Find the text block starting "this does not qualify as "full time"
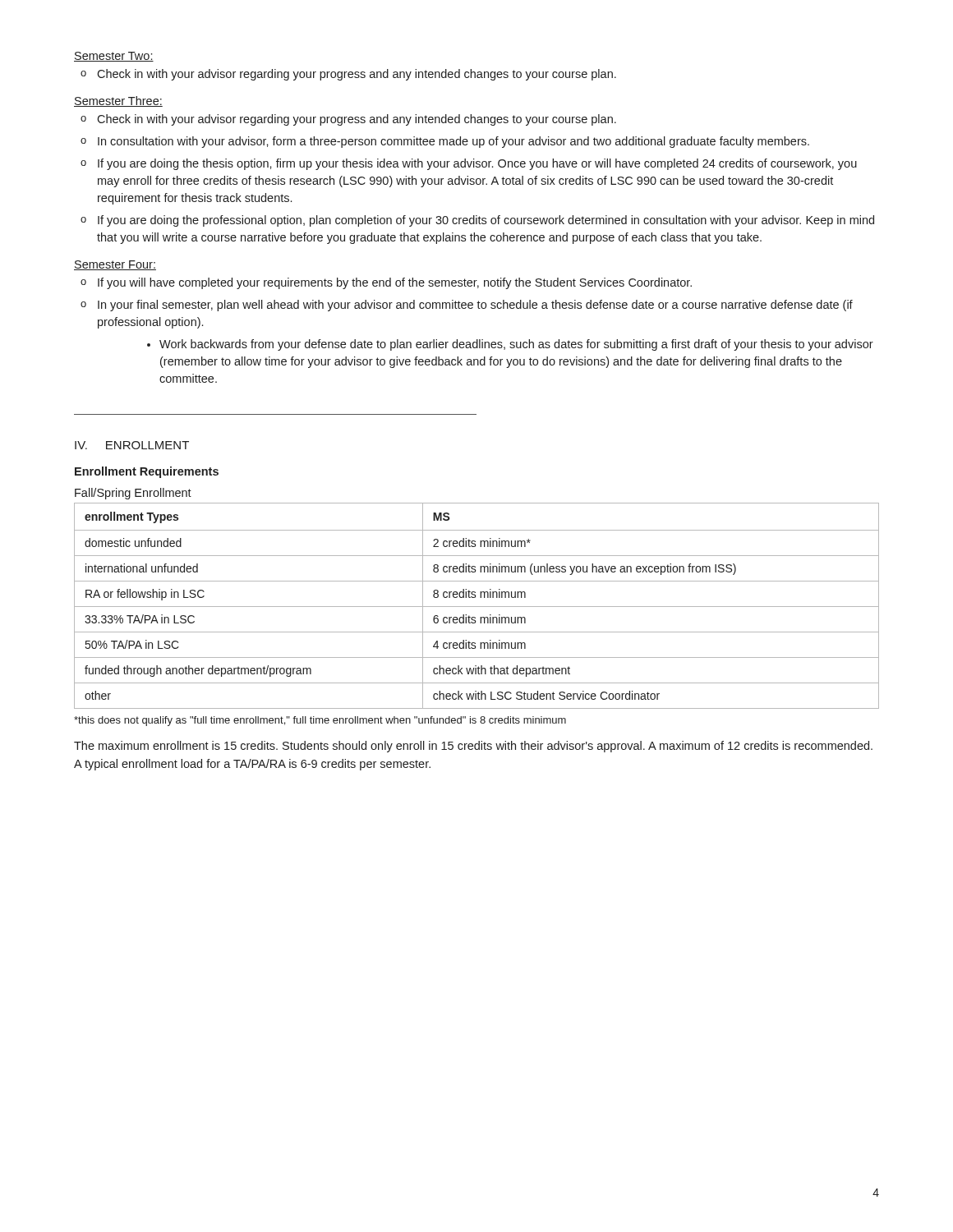 320,720
